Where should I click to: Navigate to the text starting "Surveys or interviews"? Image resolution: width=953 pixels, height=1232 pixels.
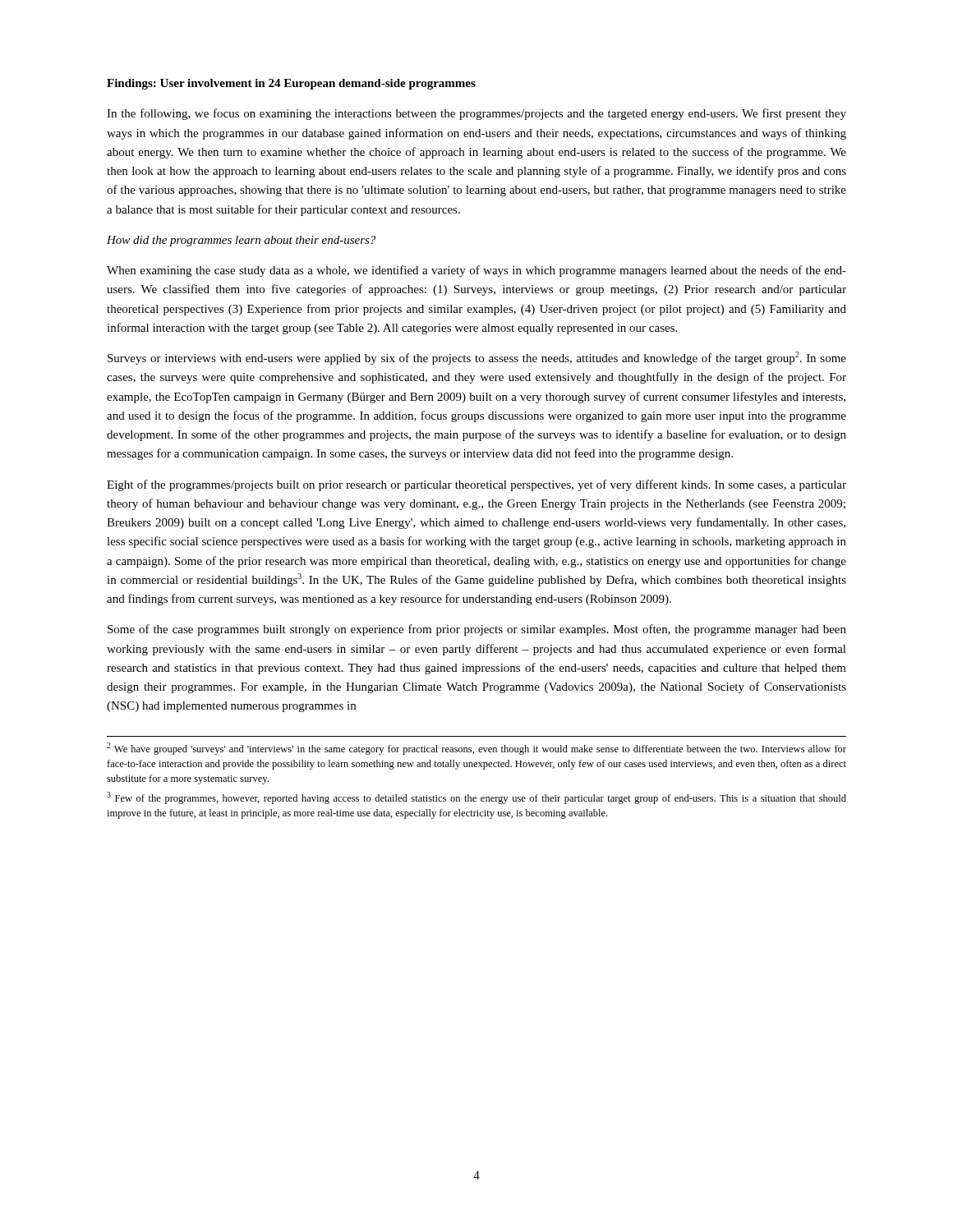click(476, 406)
